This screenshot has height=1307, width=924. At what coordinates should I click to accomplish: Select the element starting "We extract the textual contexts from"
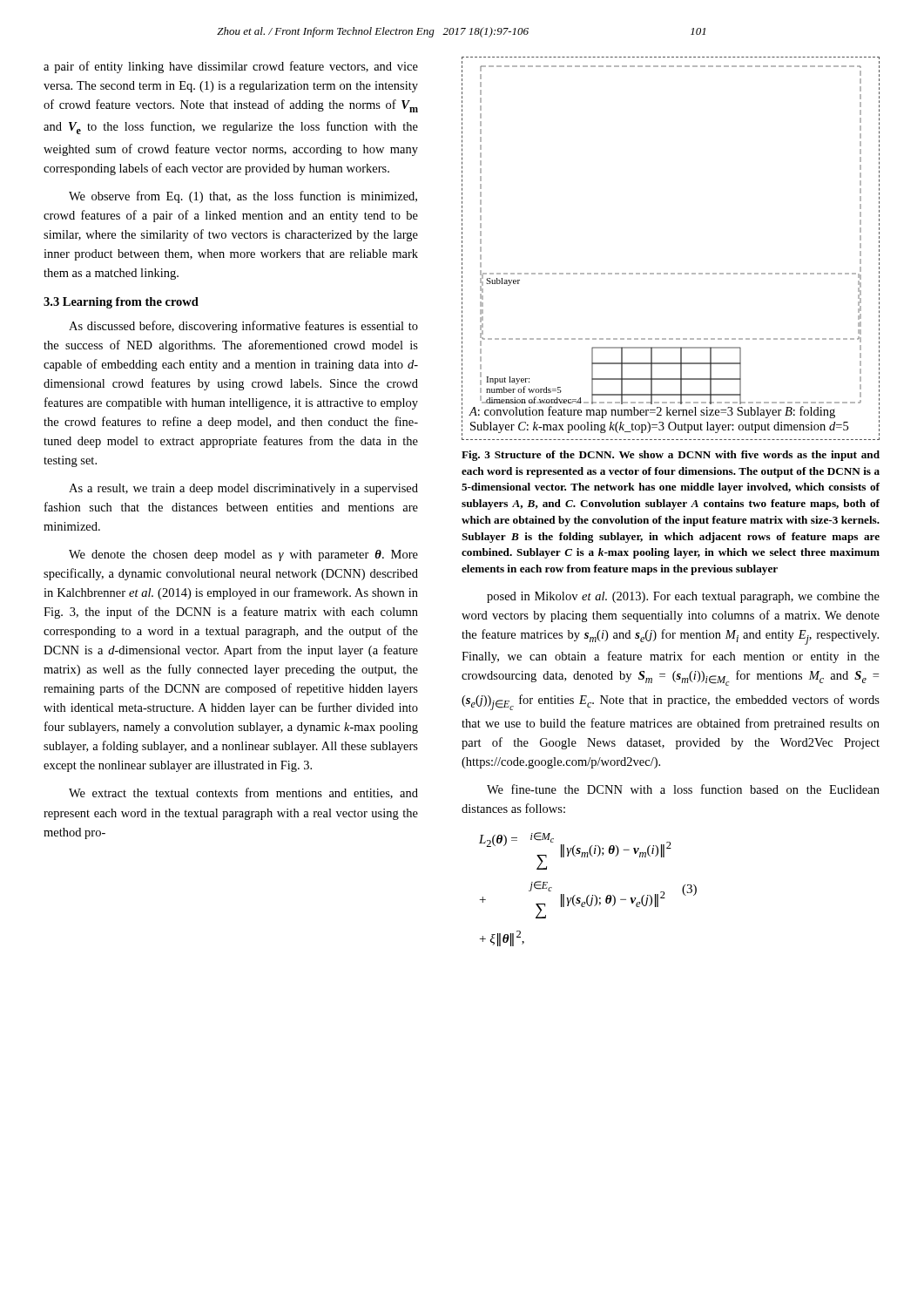(x=231, y=812)
